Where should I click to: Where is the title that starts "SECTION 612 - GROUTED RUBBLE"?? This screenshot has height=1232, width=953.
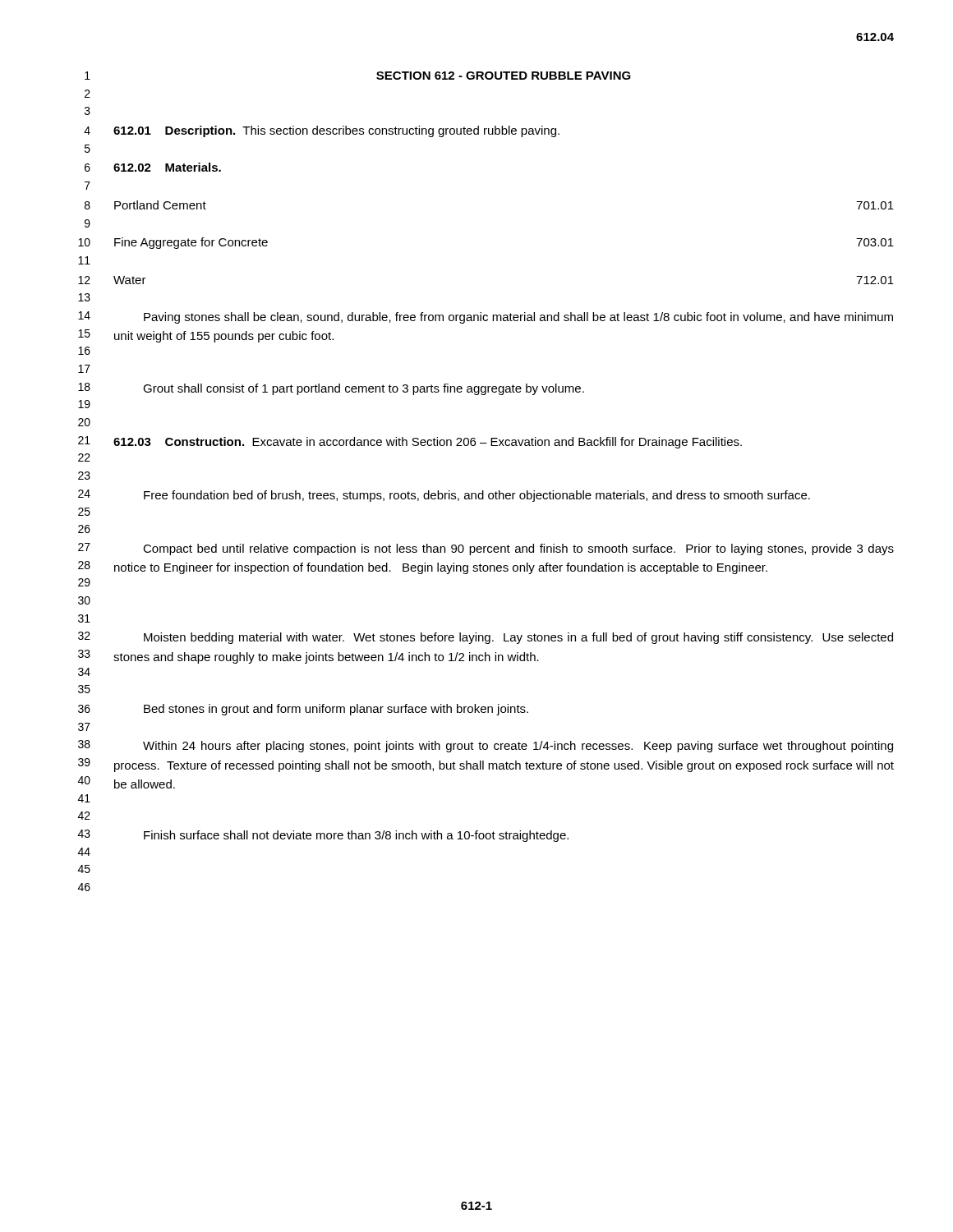tap(504, 75)
